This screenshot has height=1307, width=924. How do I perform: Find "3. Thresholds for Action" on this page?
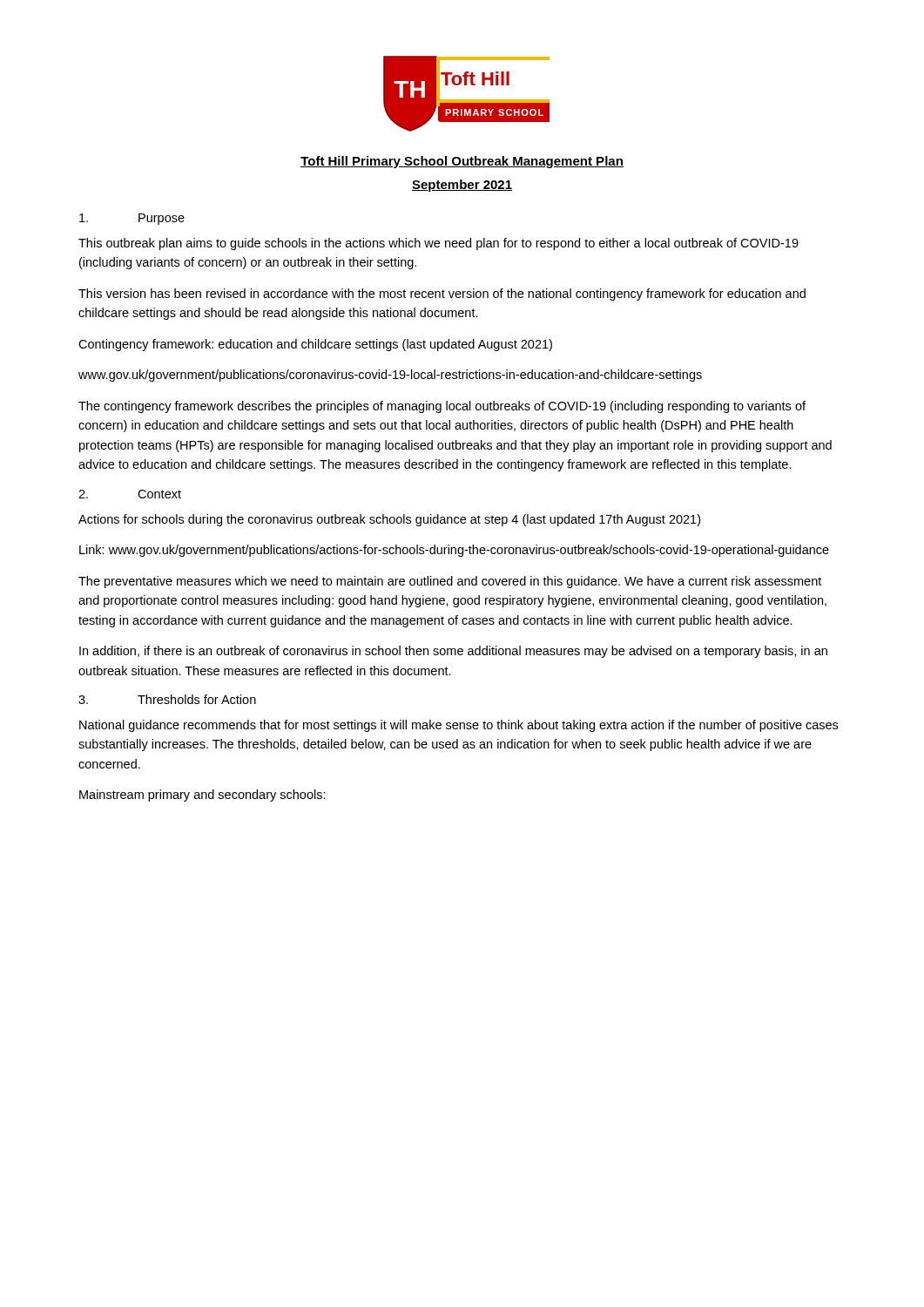click(167, 700)
